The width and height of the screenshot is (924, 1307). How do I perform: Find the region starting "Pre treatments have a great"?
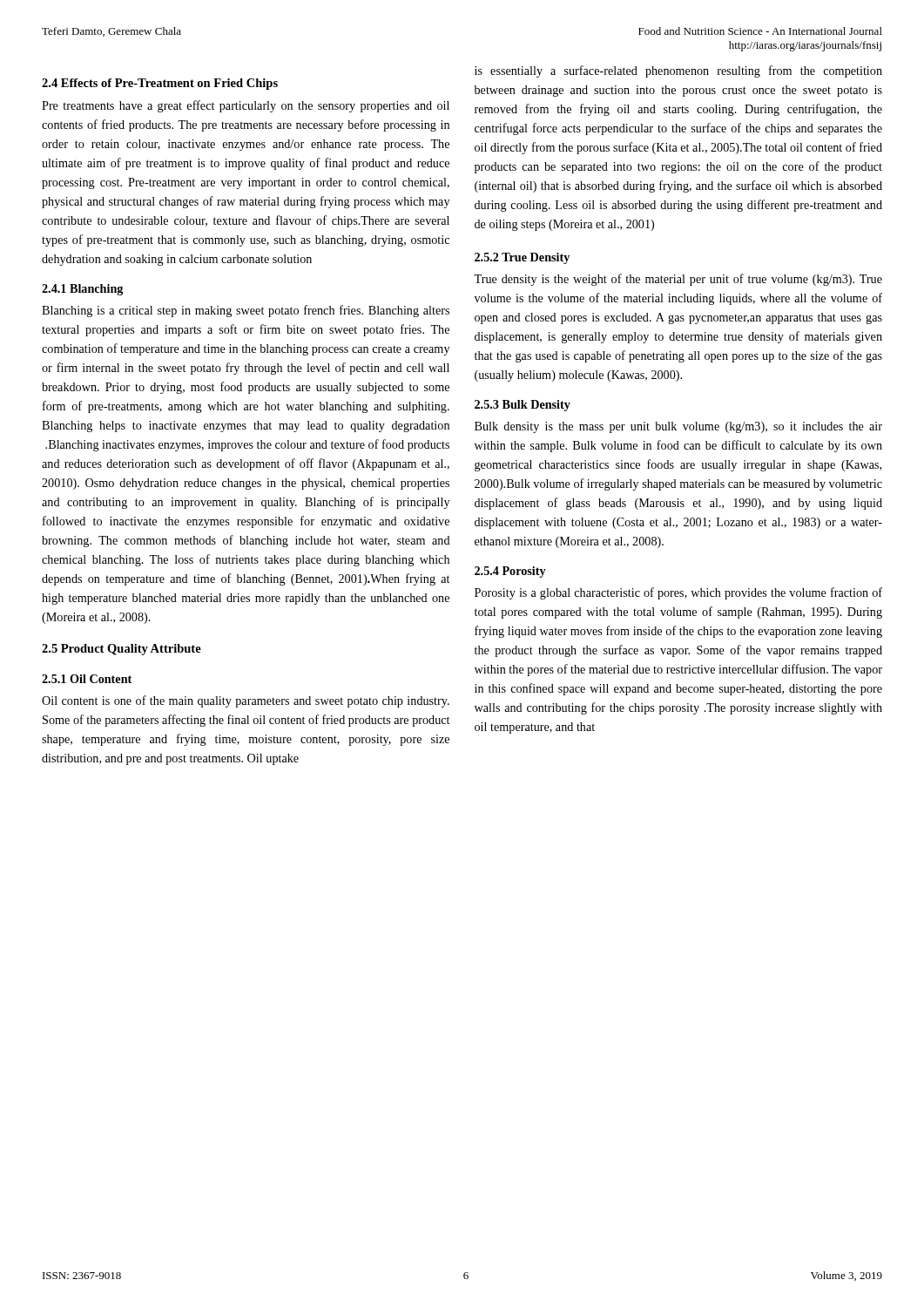point(246,182)
